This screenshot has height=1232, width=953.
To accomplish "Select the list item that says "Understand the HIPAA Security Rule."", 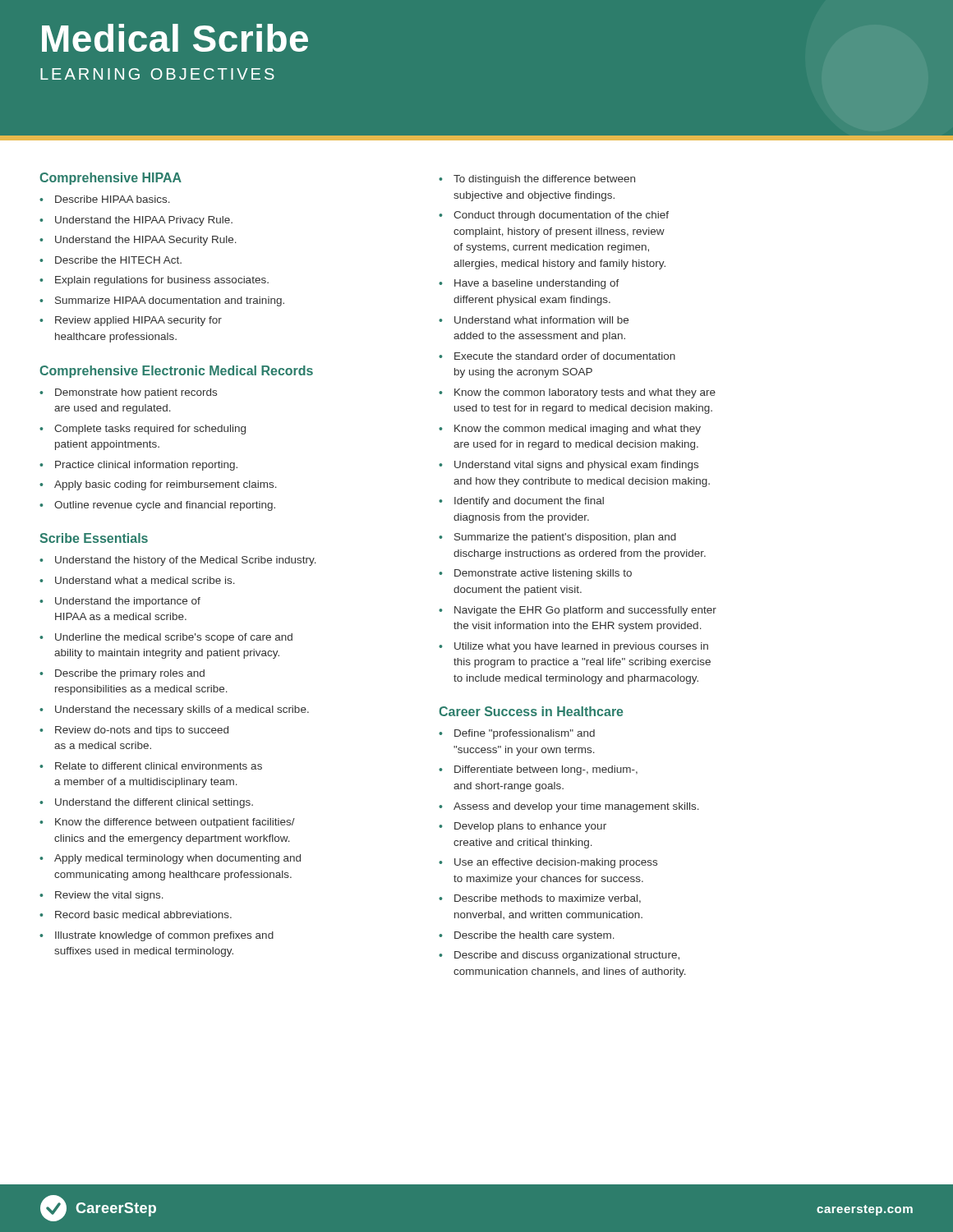I will 146,240.
